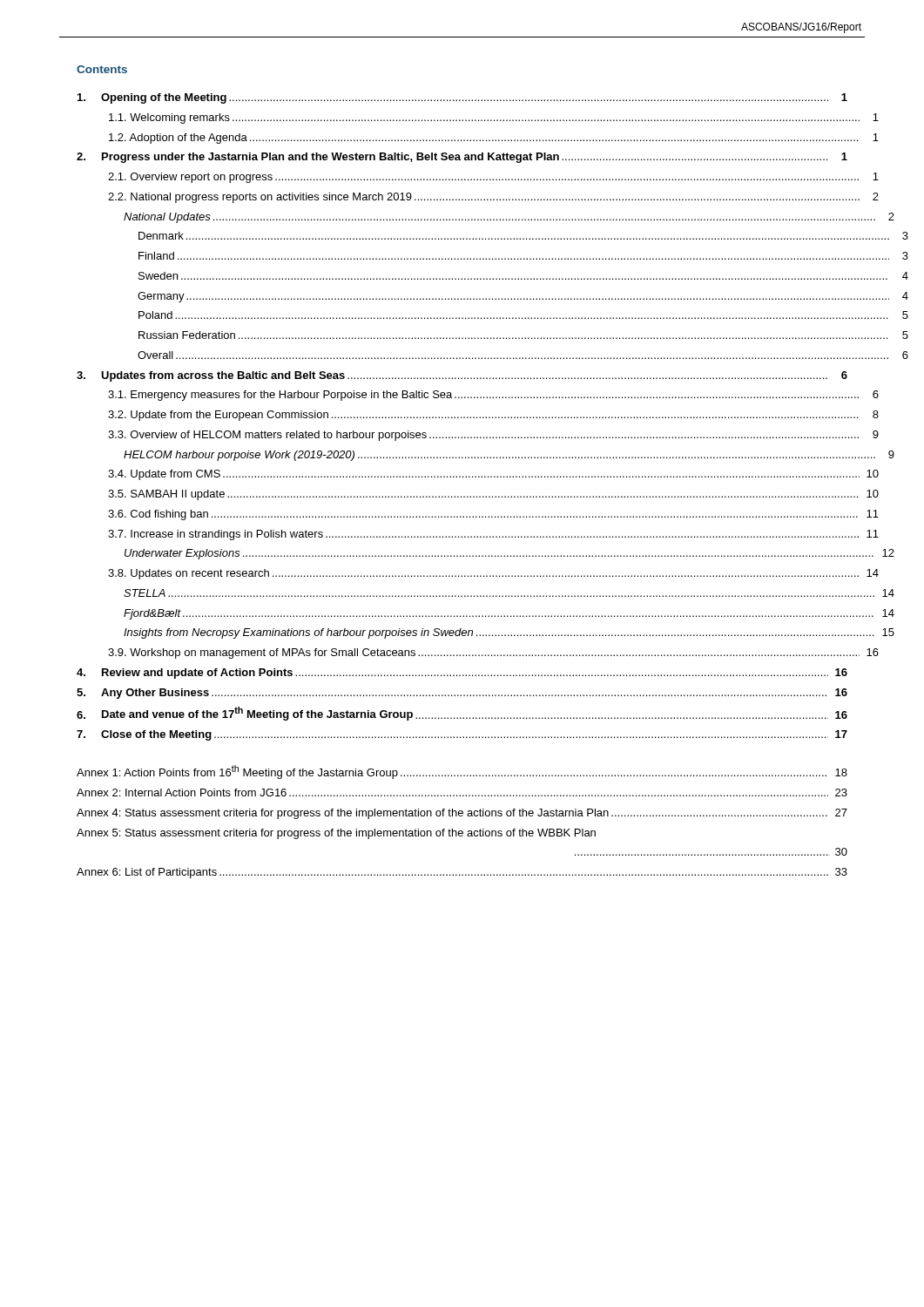Navigate to the passage starting "3.6. Cod fishing ban"
Screen dimensions: 1307x924
coord(493,514)
